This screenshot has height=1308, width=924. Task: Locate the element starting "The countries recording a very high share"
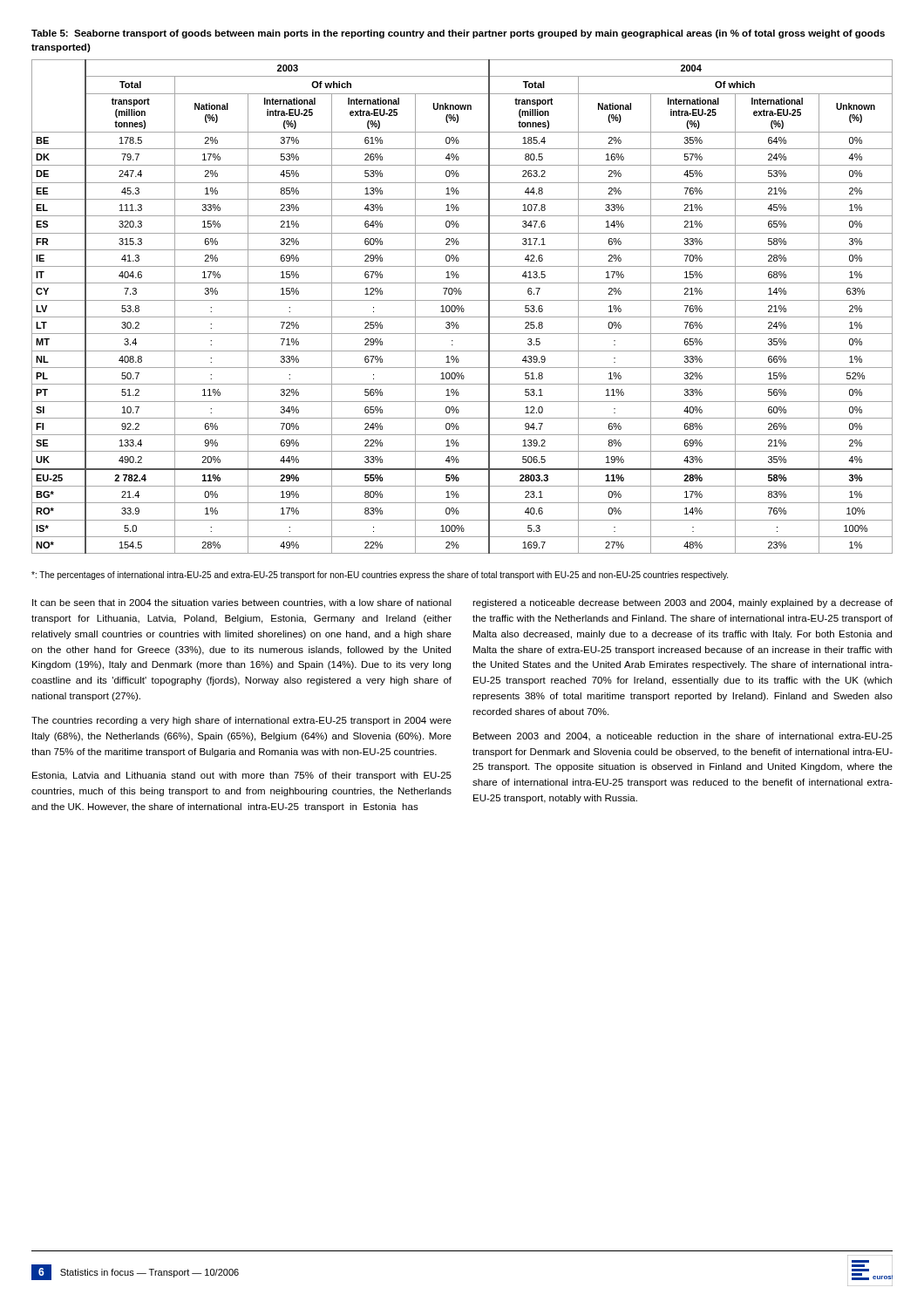coord(241,737)
